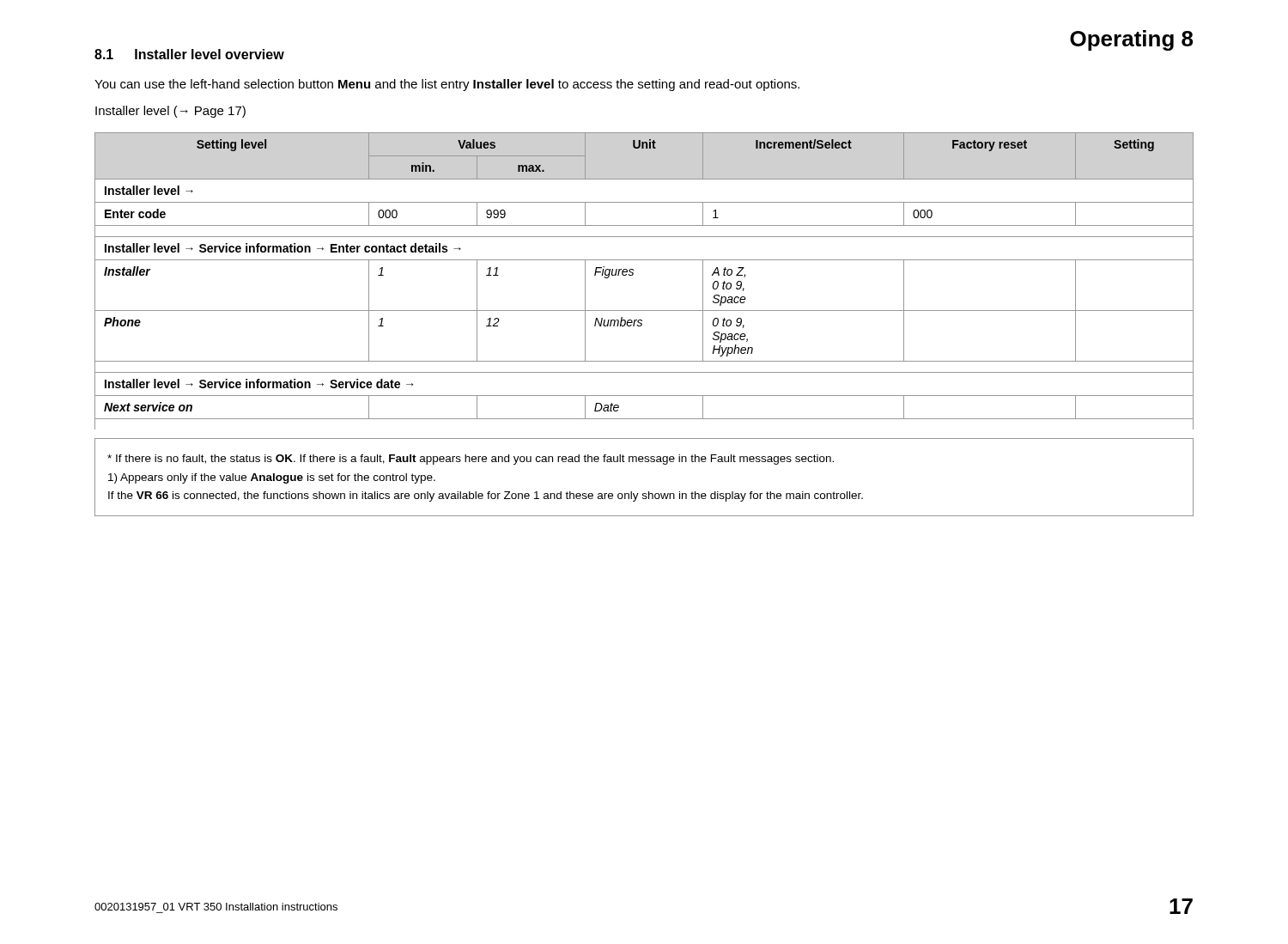Locate the block of text that opens with "You can use"
Viewport: 1288px width, 944px height.
pos(448,84)
